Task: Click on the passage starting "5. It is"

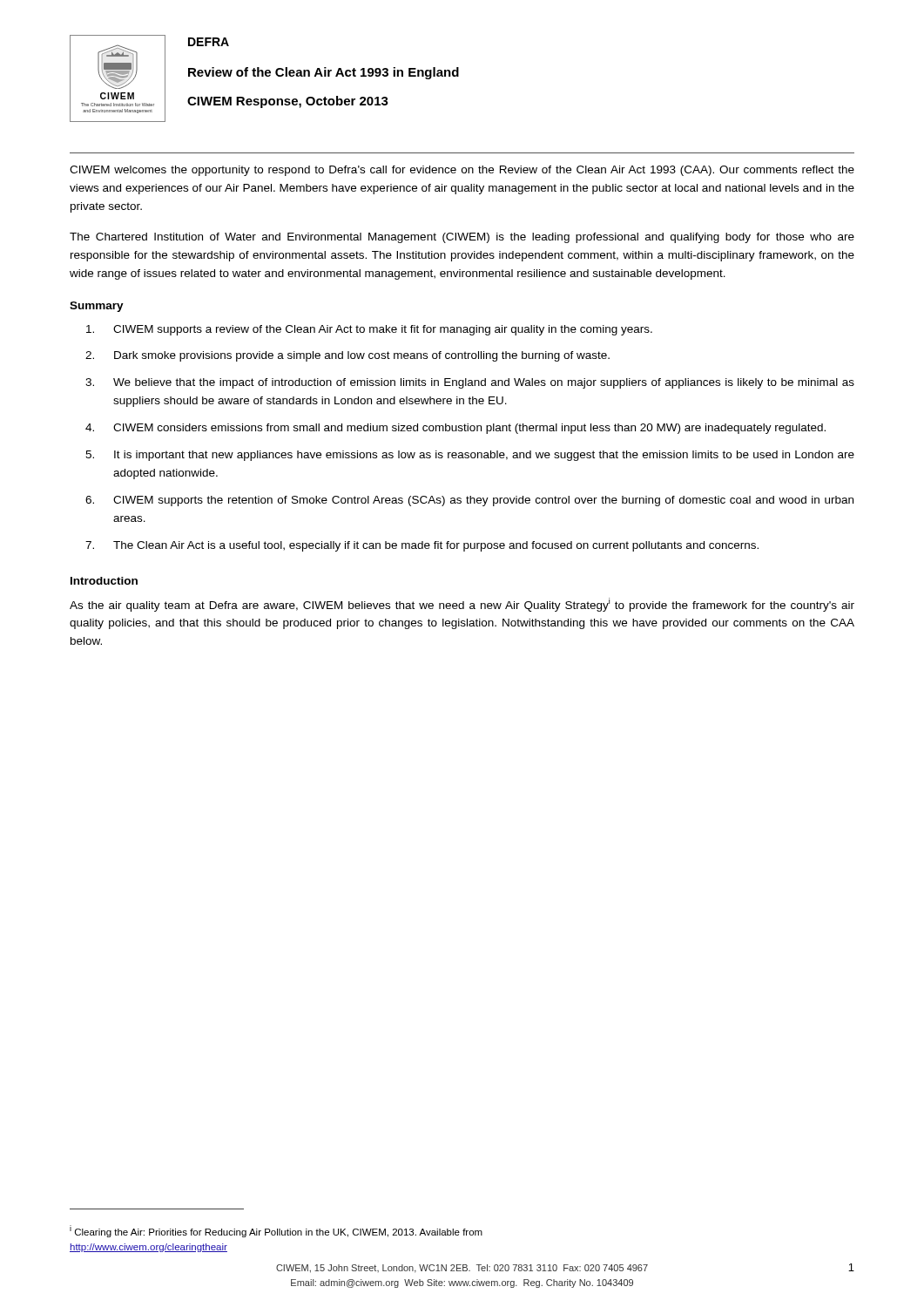Action: 462,464
